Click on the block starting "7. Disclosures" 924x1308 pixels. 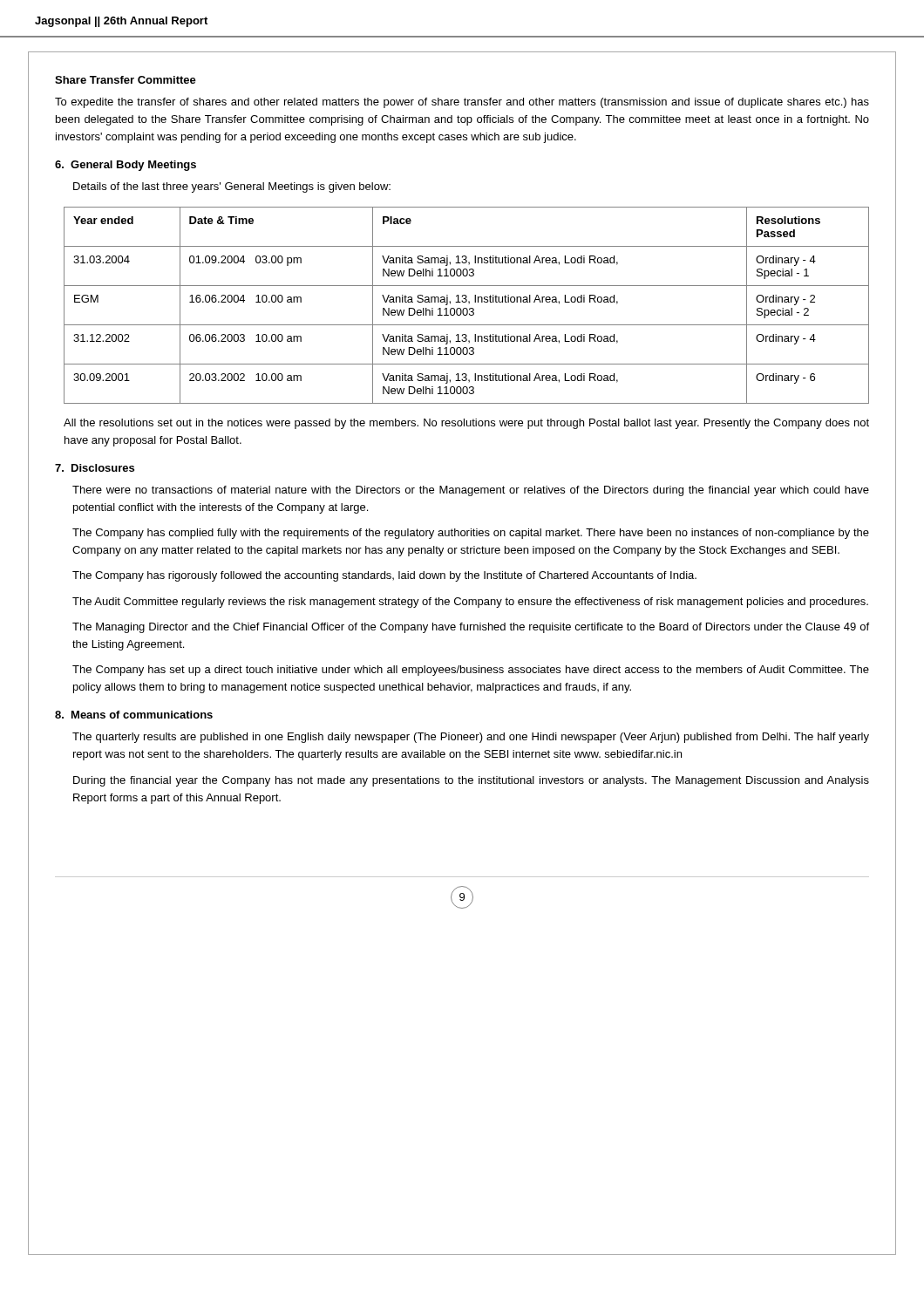click(x=95, y=468)
